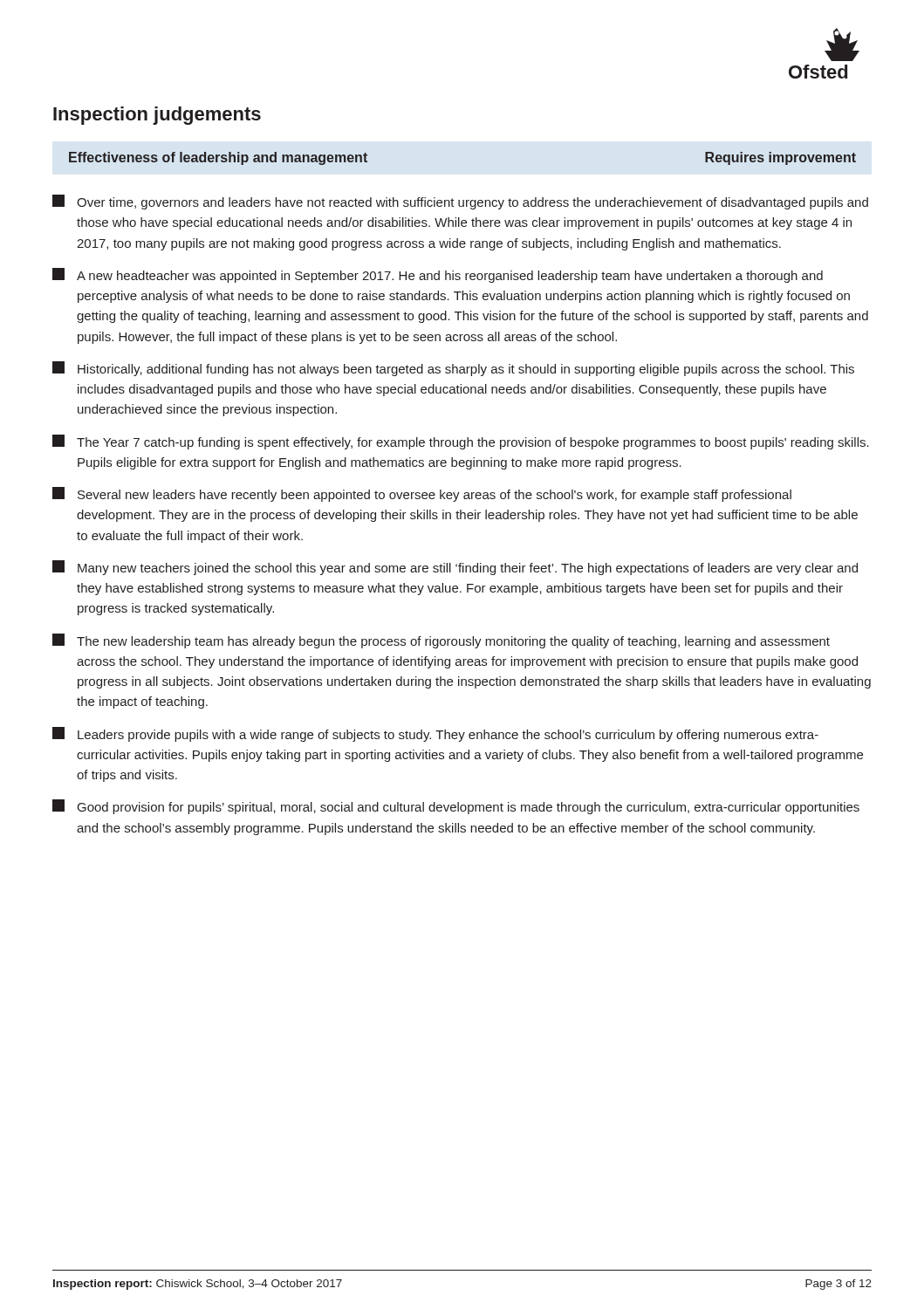The width and height of the screenshot is (924, 1309).
Task: Find the logo
Action: (834, 57)
